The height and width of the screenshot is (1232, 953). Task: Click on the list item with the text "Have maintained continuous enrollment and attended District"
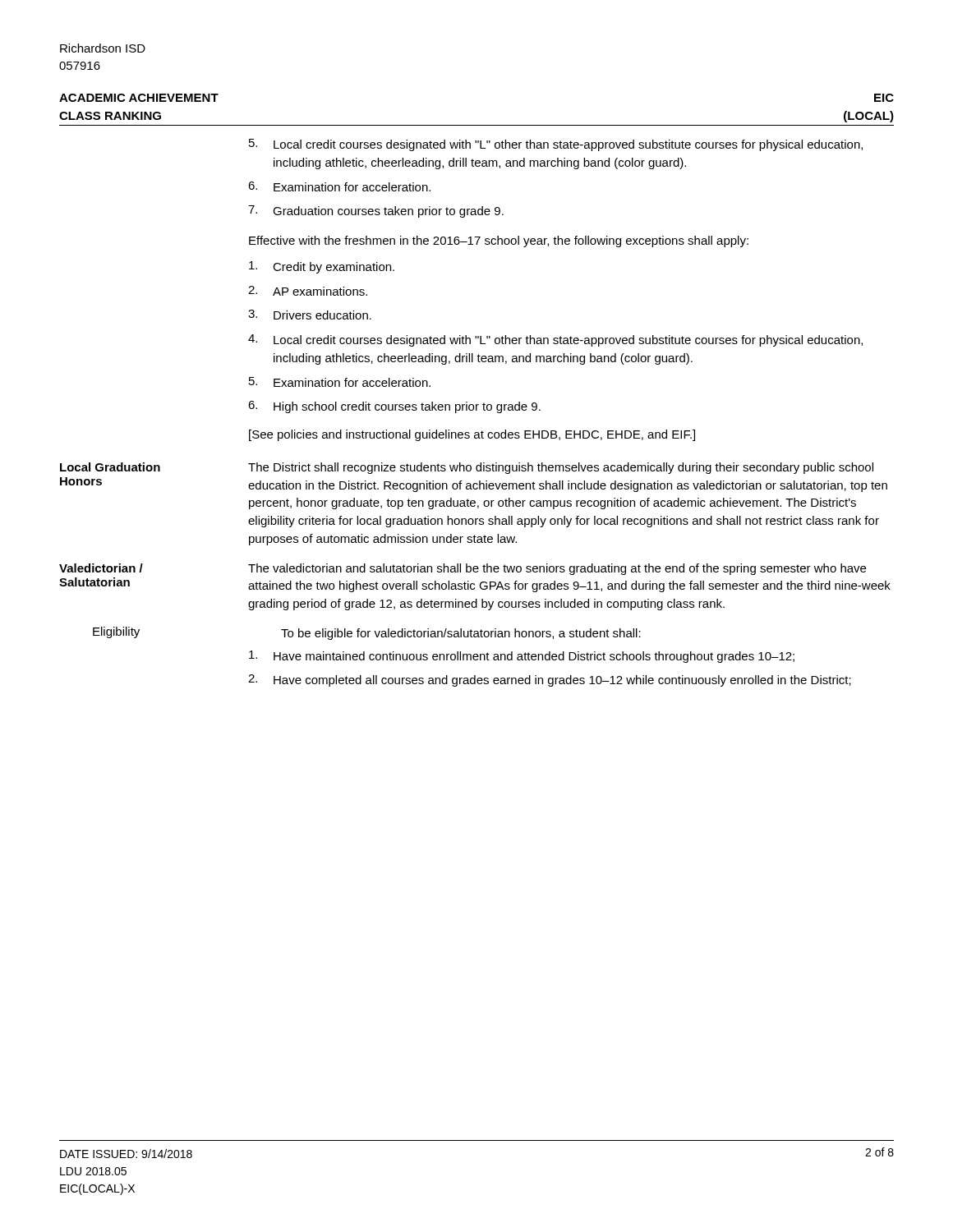(571, 656)
